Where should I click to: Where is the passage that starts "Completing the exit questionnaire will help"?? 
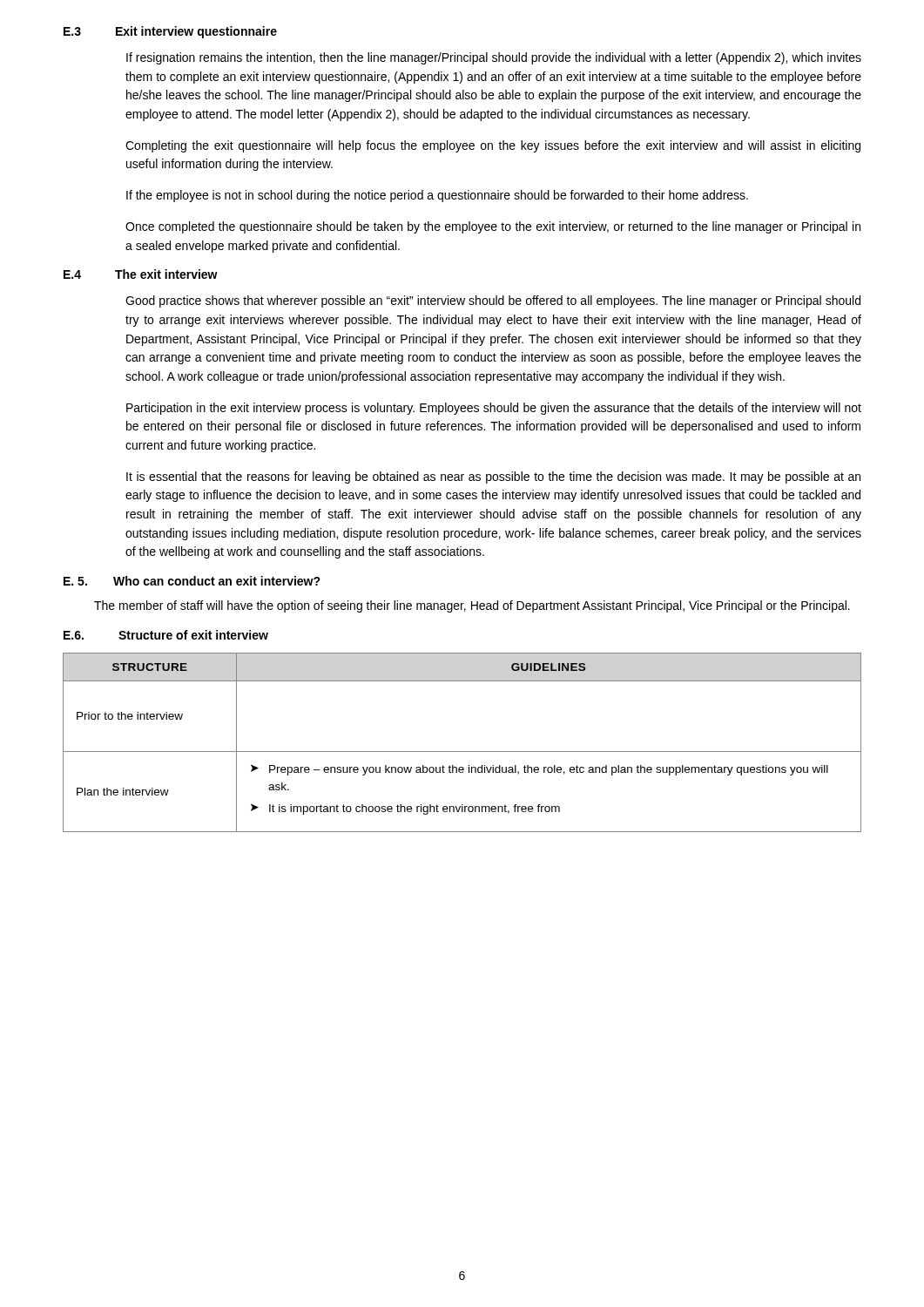[x=493, y=155]
